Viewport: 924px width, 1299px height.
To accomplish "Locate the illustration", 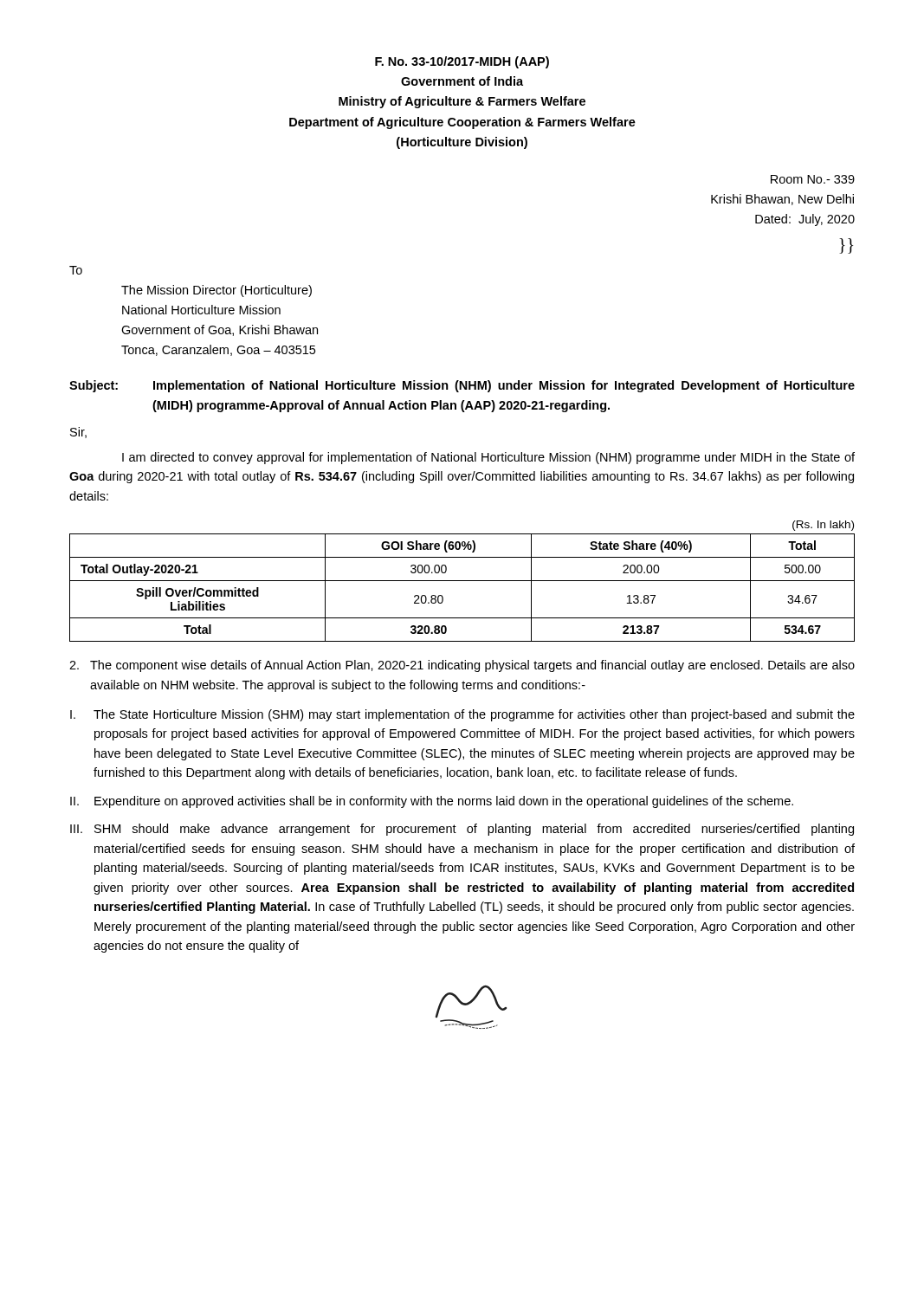I will click(x=462, y=1000).
